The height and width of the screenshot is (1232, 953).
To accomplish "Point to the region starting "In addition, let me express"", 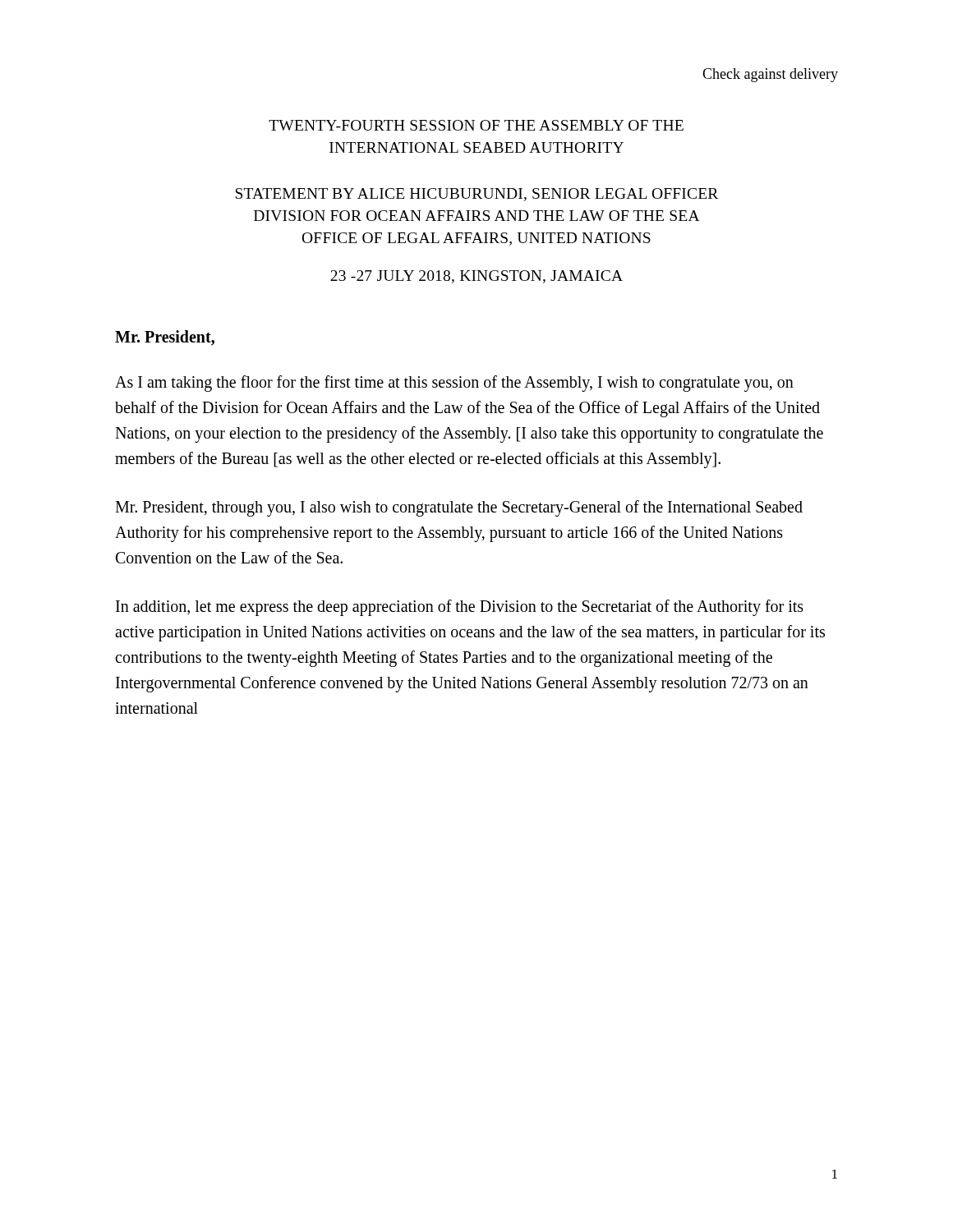I will coord(470,657).
